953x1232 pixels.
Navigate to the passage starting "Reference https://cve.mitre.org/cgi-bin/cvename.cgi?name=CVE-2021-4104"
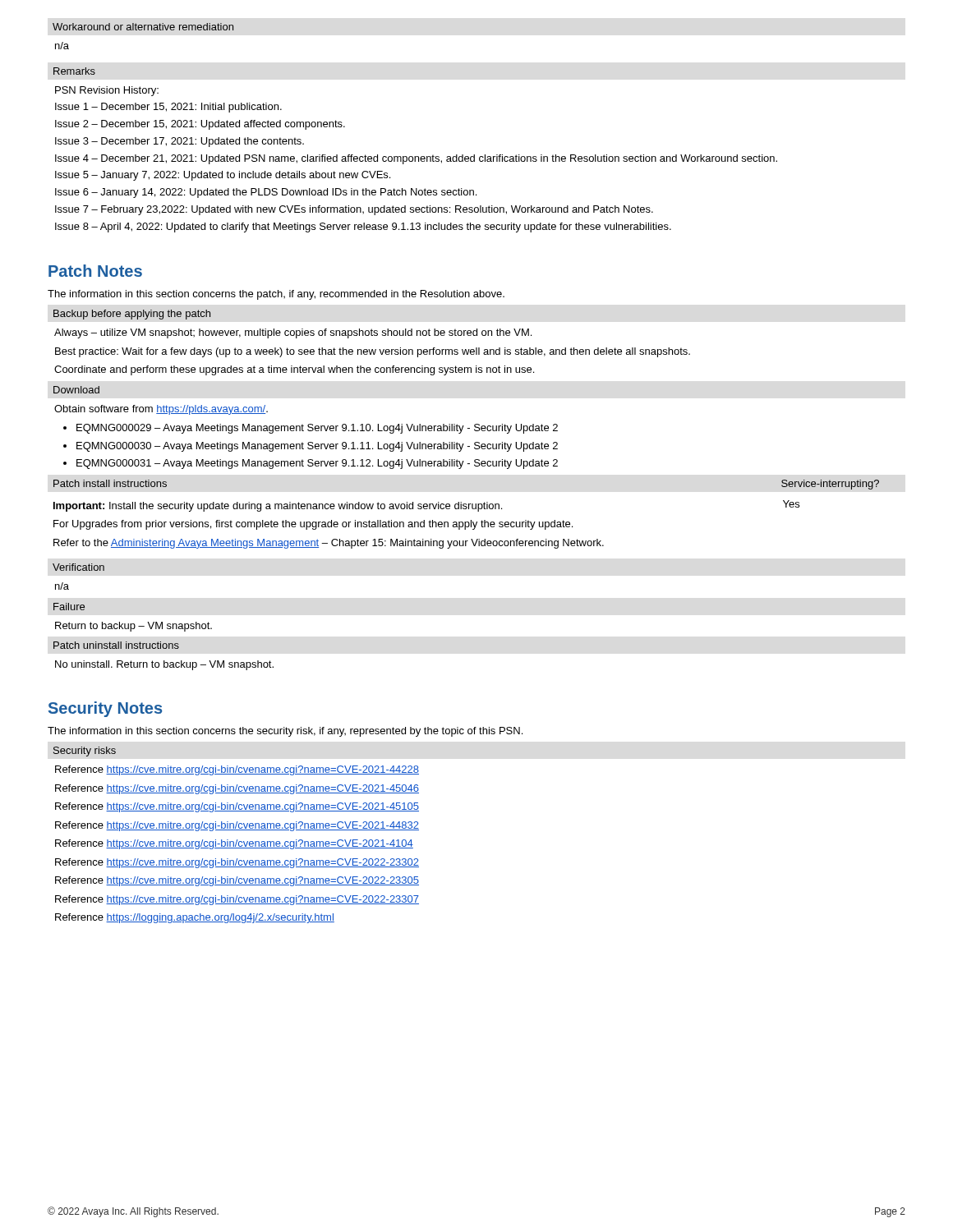(x=234, y=843)
